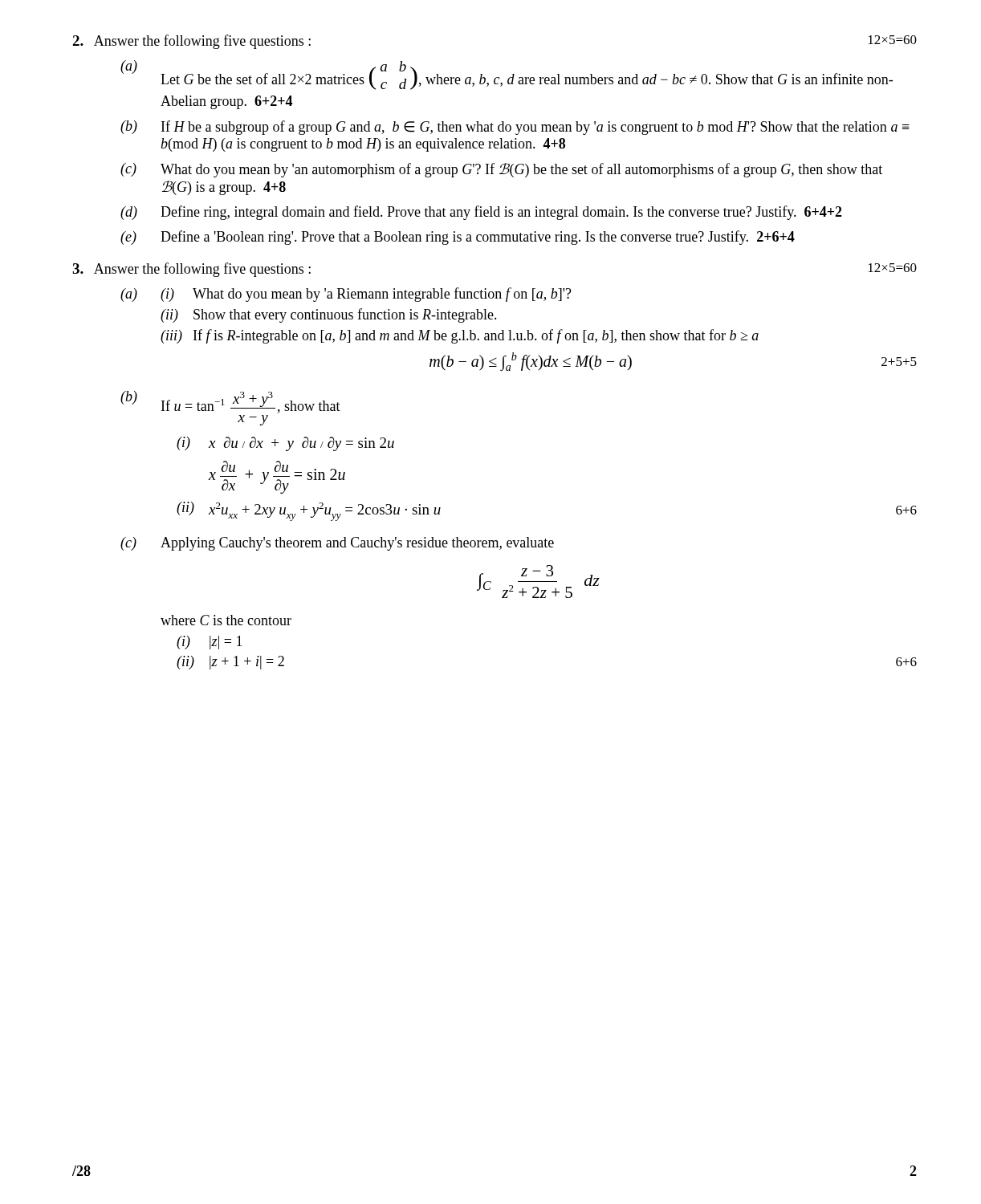Screen dimensions: 1204x981
Task: Navigate to the text block starting "(c) What do you mean by 'an automorphism"
Action: [x=519, y=178]
